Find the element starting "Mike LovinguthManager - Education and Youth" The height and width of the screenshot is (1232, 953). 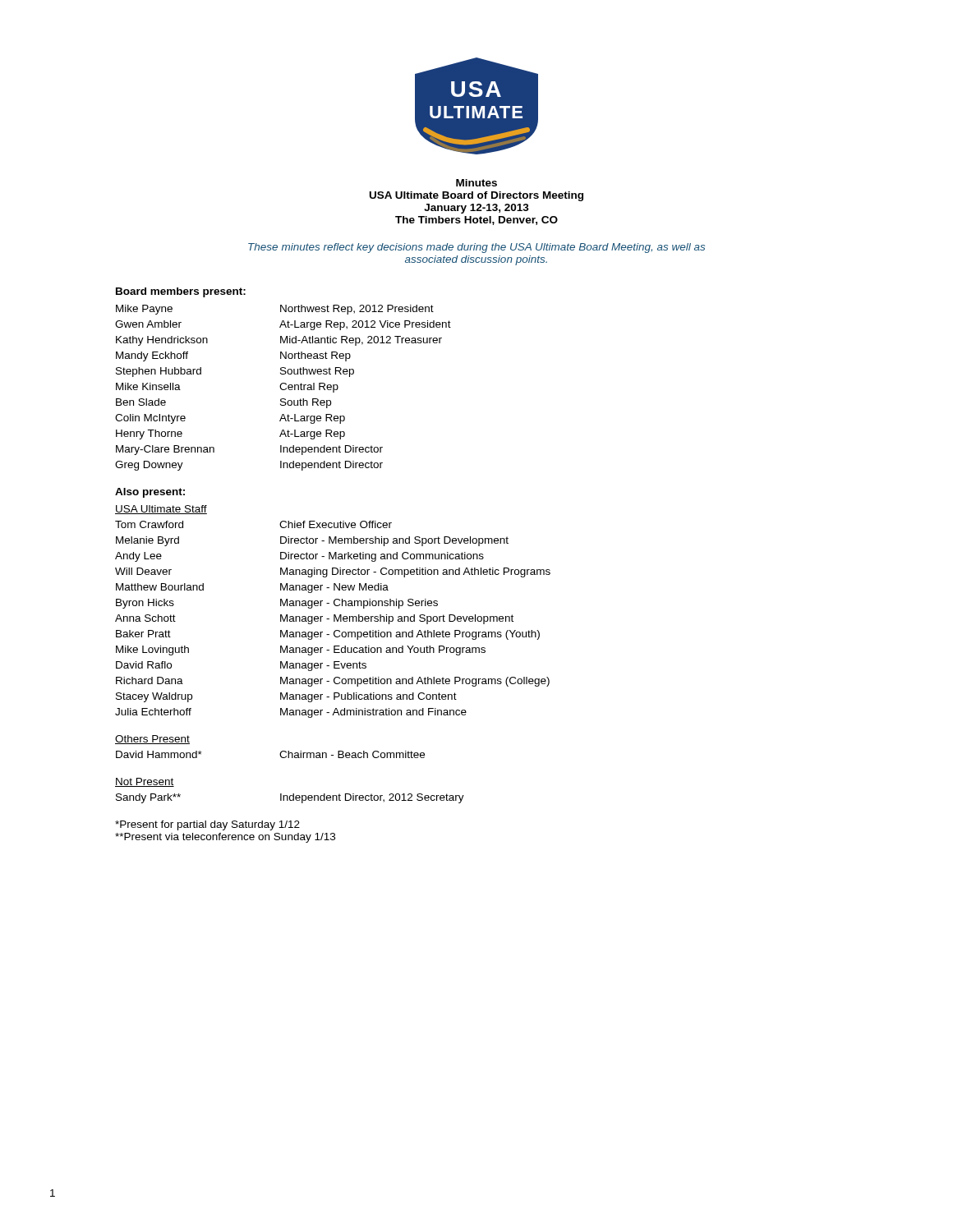pos(476,649)
